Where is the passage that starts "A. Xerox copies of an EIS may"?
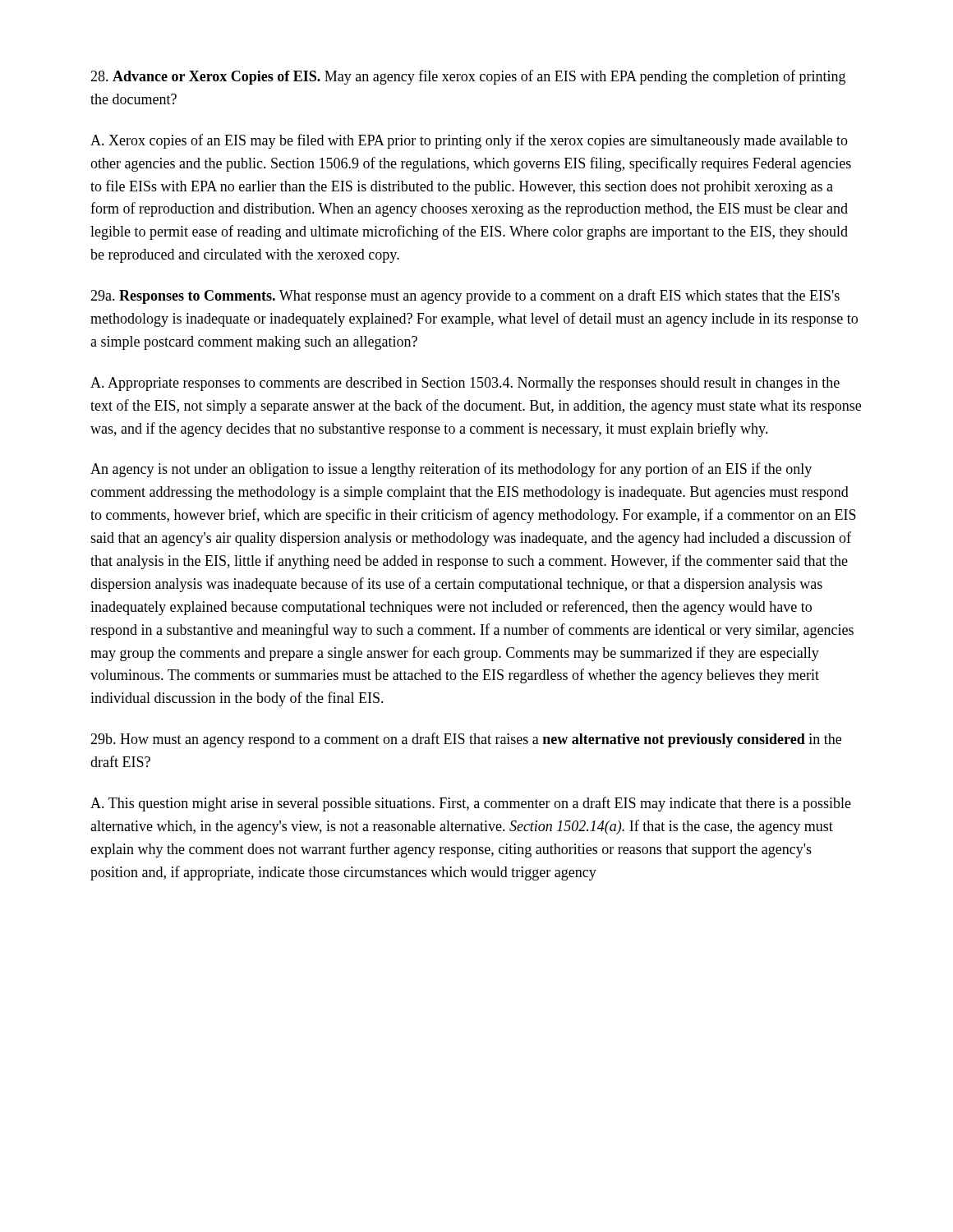The height and width of the screenshot is (1232, 953). [471, 198]
